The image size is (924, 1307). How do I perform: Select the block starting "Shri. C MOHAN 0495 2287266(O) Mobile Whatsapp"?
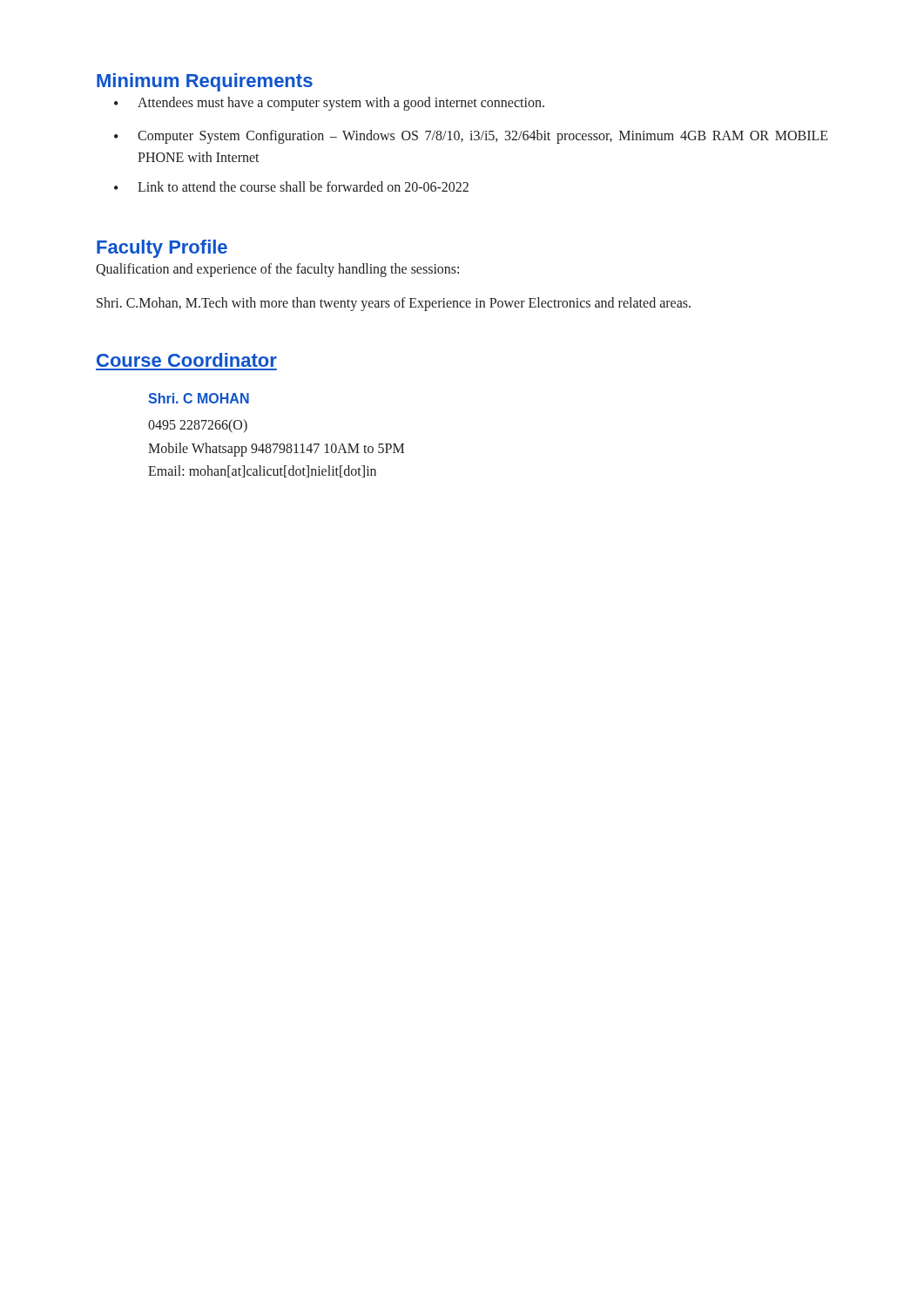tap(199, 398)
